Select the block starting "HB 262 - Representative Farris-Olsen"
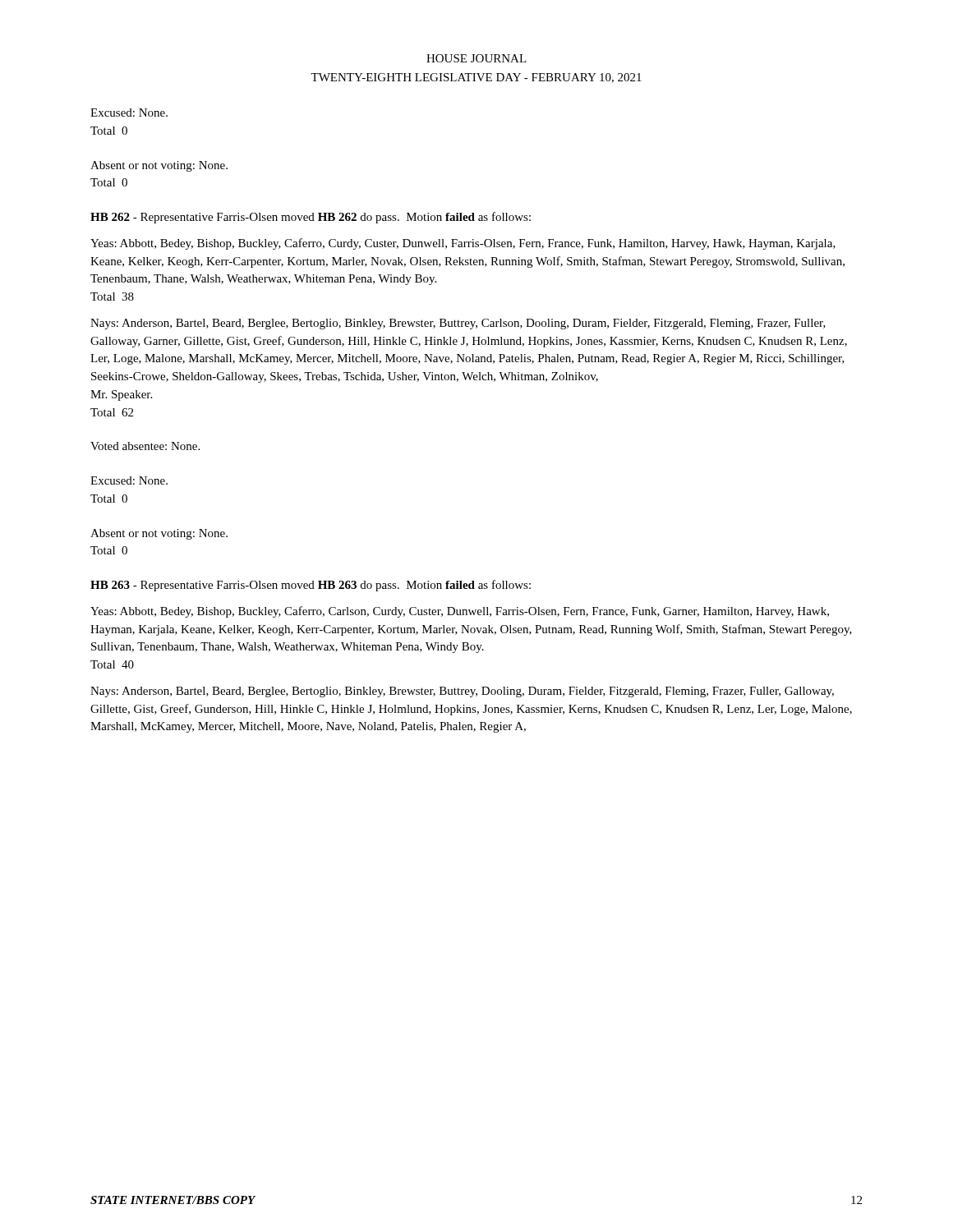The height and width of the screenshot is (1232, 953). click(x=311, y=217)
